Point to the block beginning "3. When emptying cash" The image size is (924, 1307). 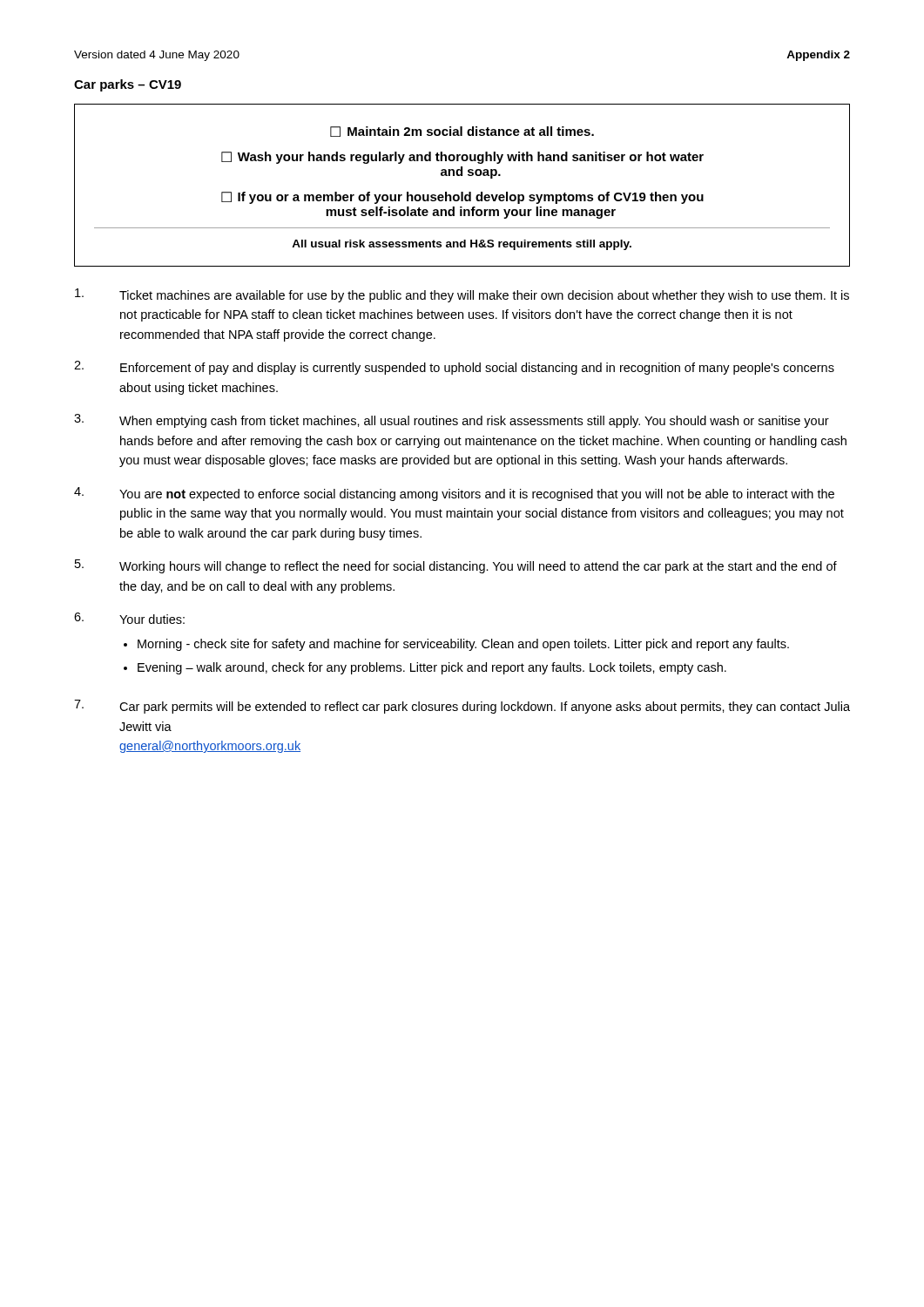click(x=462, y=441)
